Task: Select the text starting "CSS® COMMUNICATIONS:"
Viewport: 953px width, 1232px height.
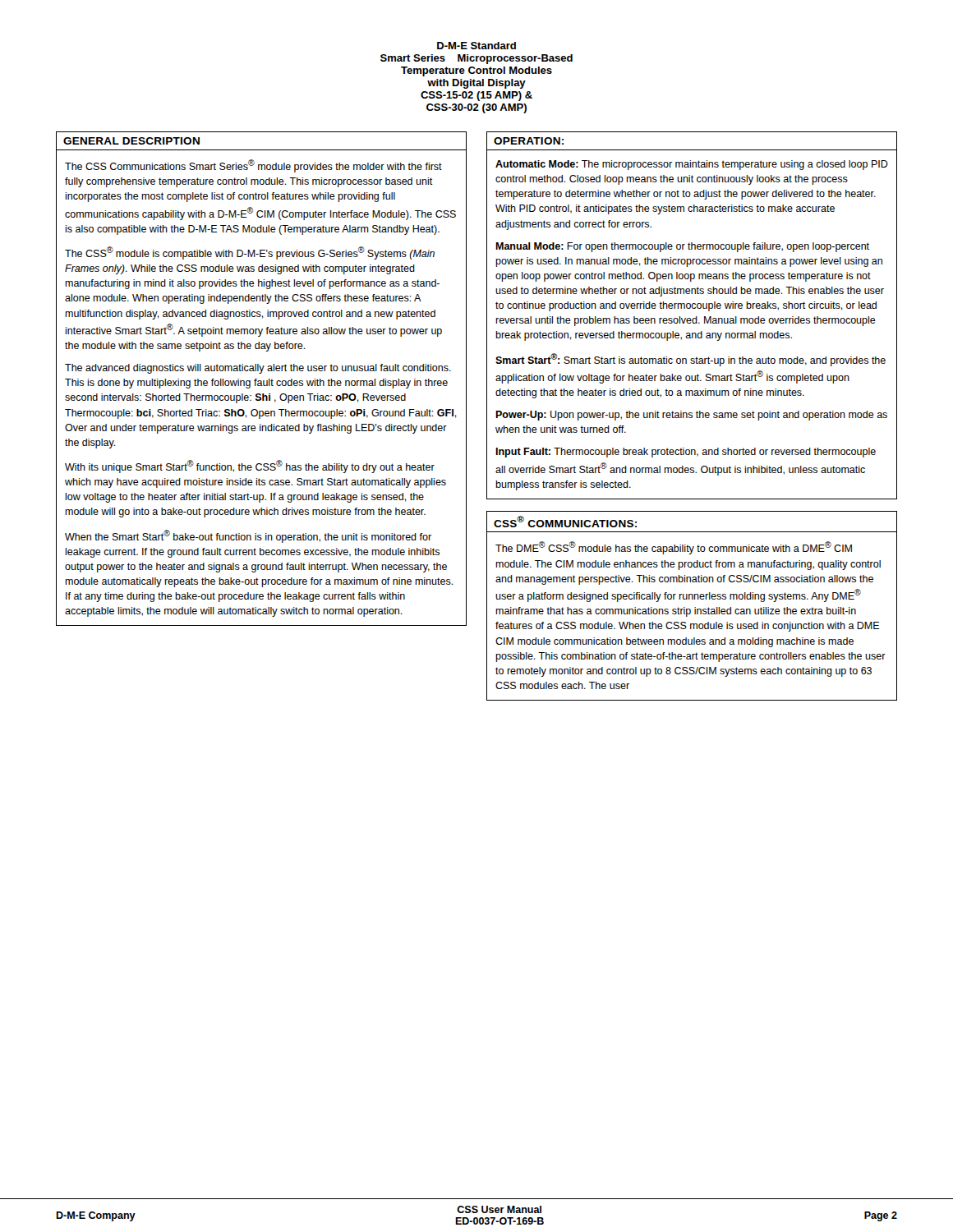Action: point(566,522)
